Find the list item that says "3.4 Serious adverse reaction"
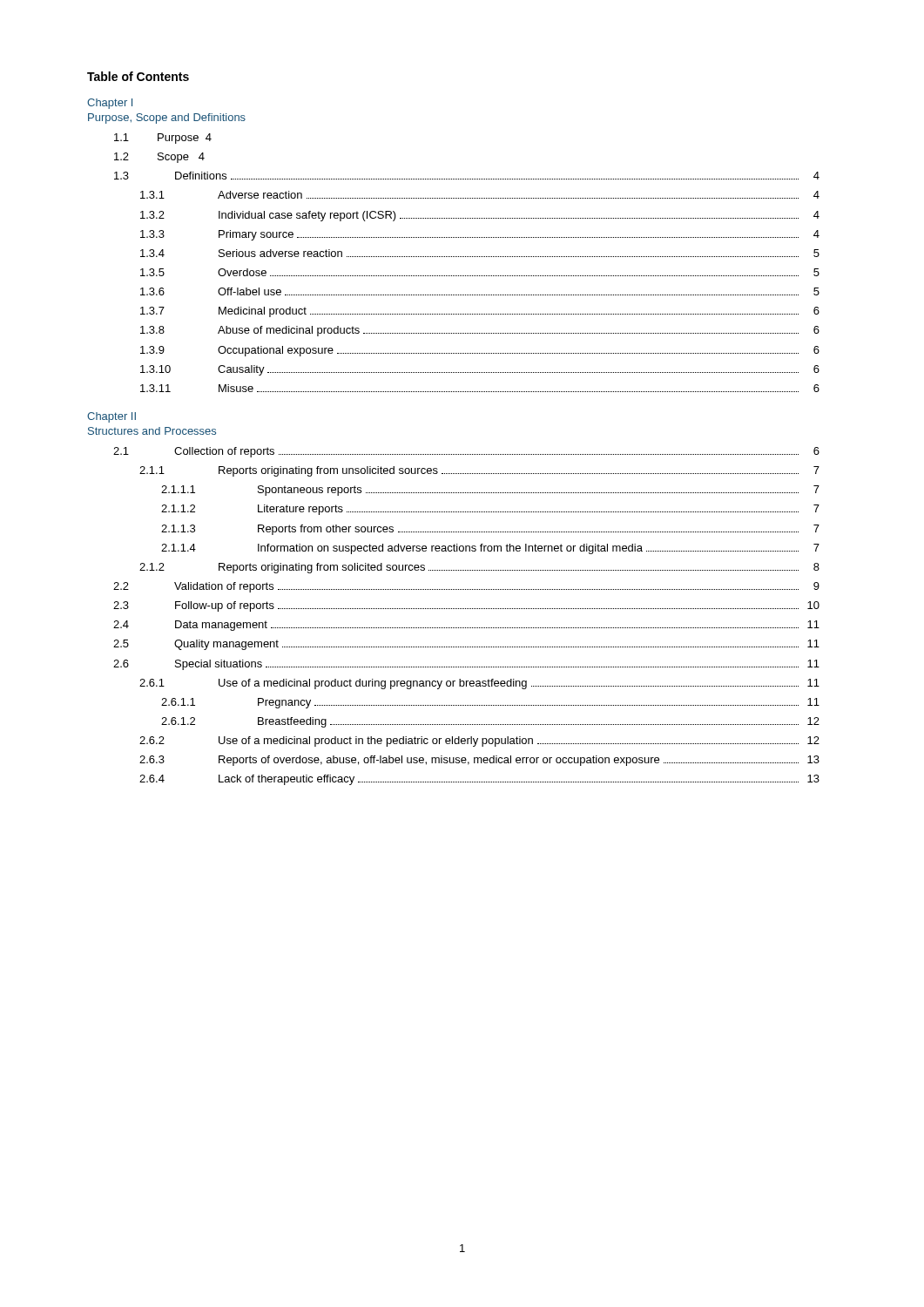The image size is (924, 1307). (x=479, y=253)
